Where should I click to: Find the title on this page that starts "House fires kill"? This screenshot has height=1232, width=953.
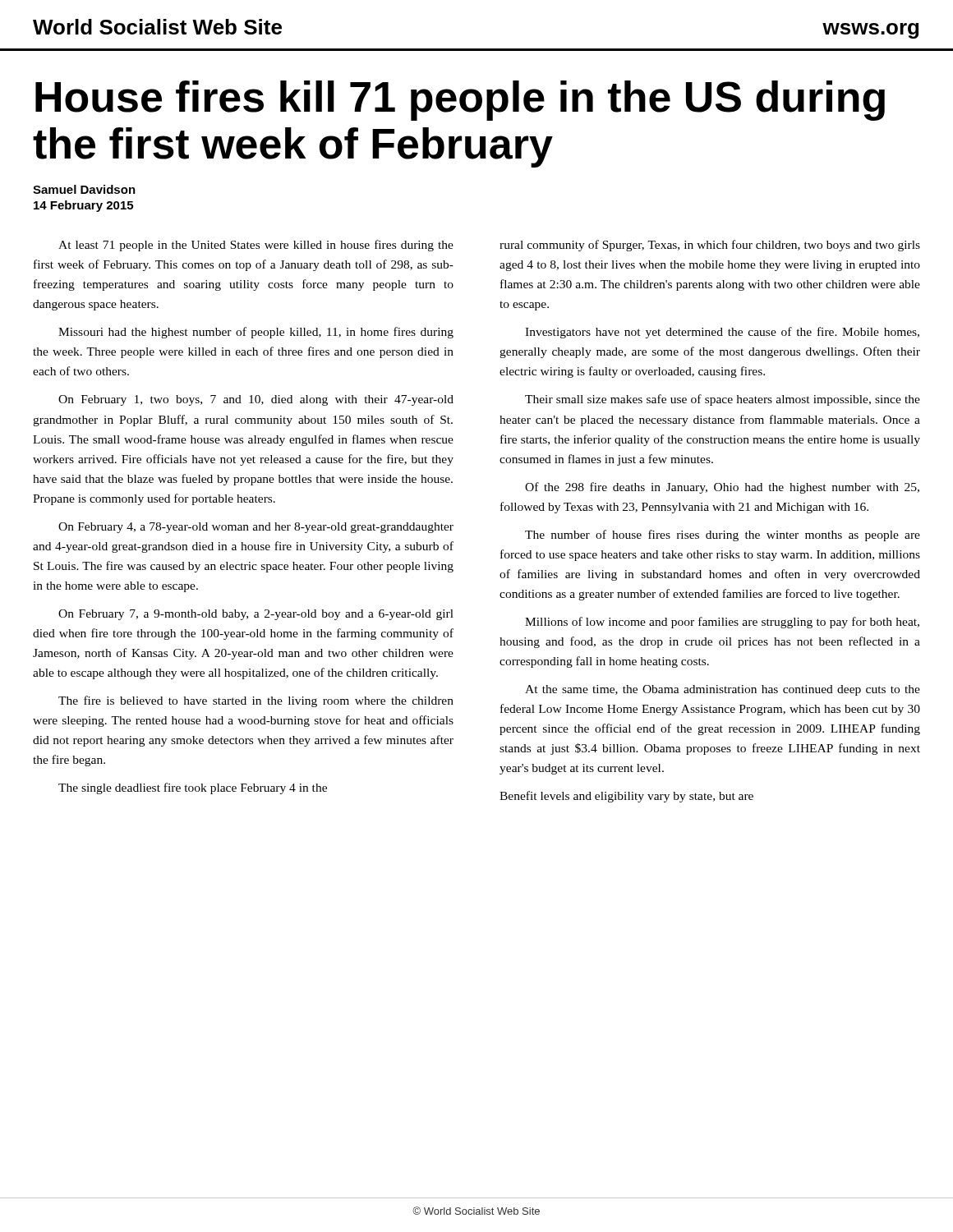click(476, 120)
